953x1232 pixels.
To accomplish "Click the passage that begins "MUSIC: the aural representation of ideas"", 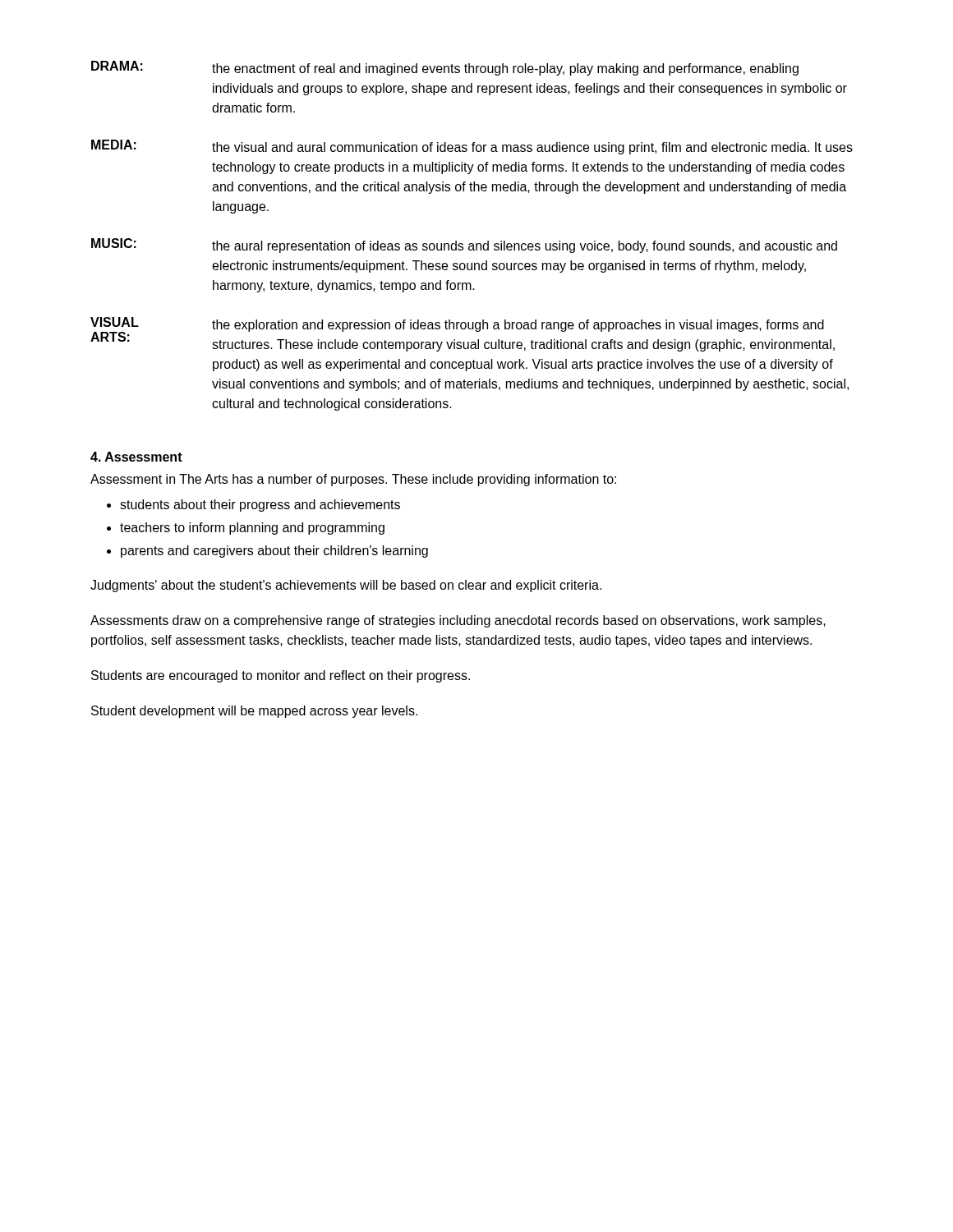I will point(476,265).
